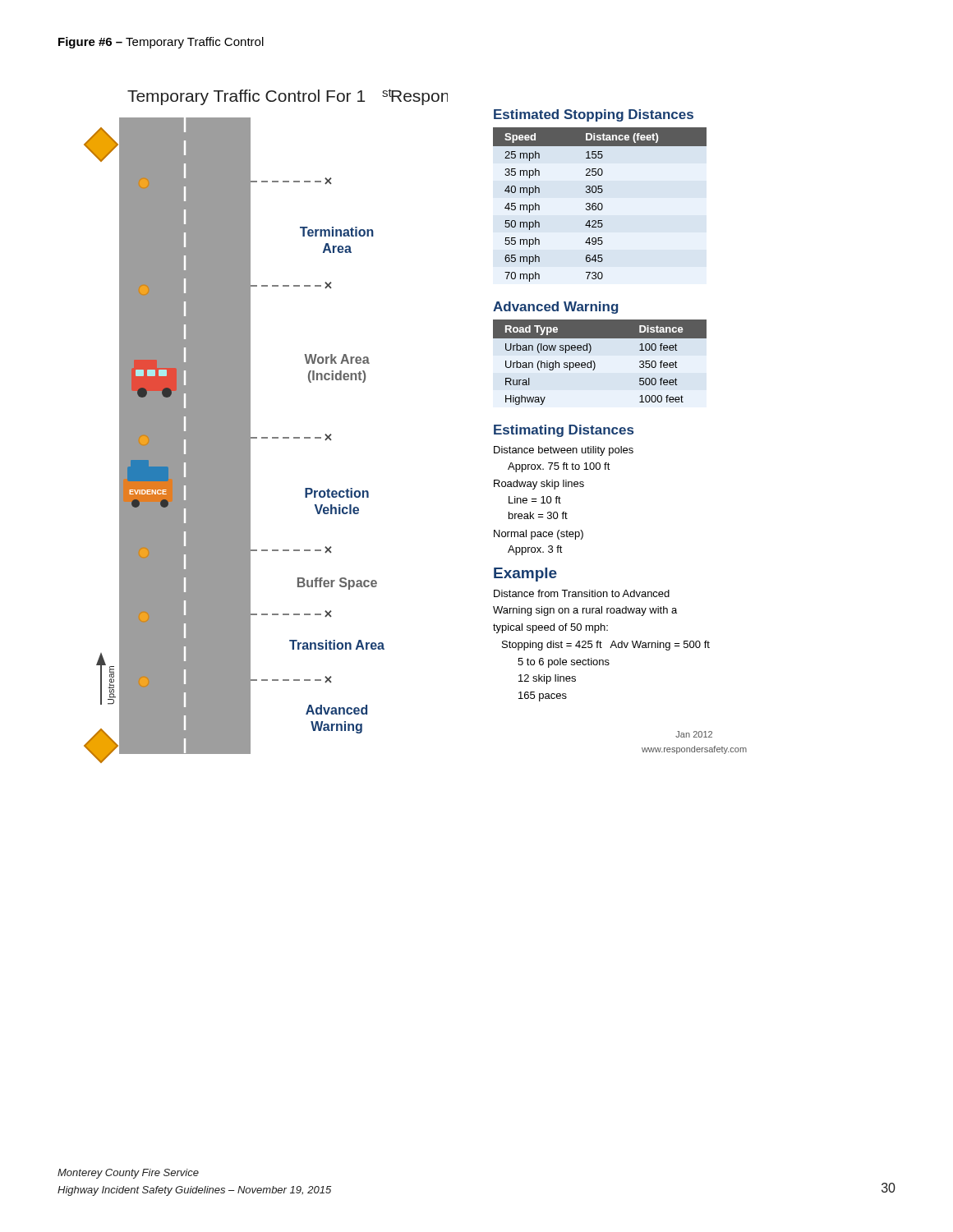Locate the text "Figure #6 – Temporary Traffic Control"
Screen dimensions: 1232x953
tap(161, 41)
